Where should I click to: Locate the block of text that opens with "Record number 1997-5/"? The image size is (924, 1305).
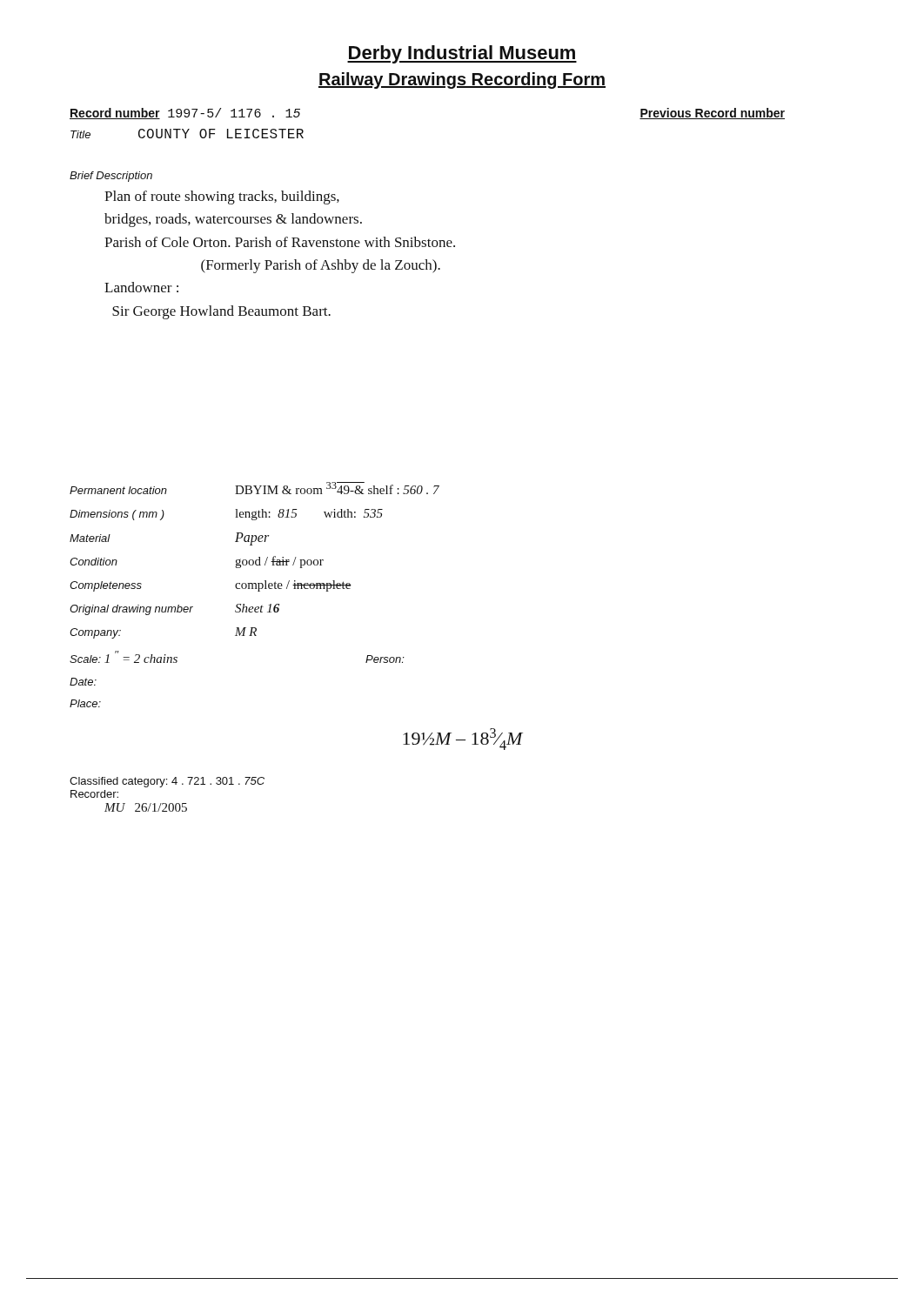click(x=187, y=114)
